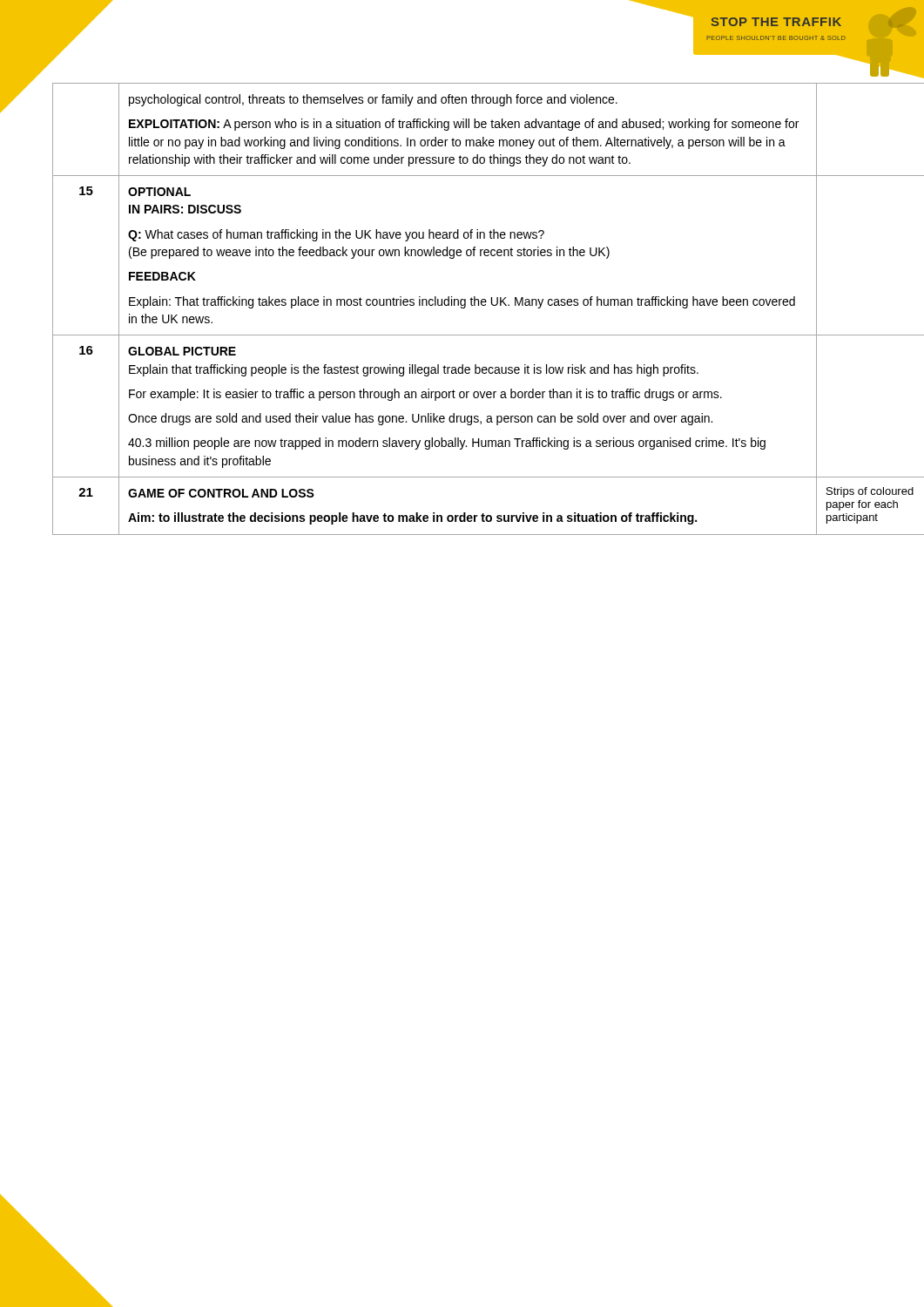Locate the block of text that opens with "psychological control, threats to themselves or family"
Screen dimensions: 1307x924
(x=468, y=129)
